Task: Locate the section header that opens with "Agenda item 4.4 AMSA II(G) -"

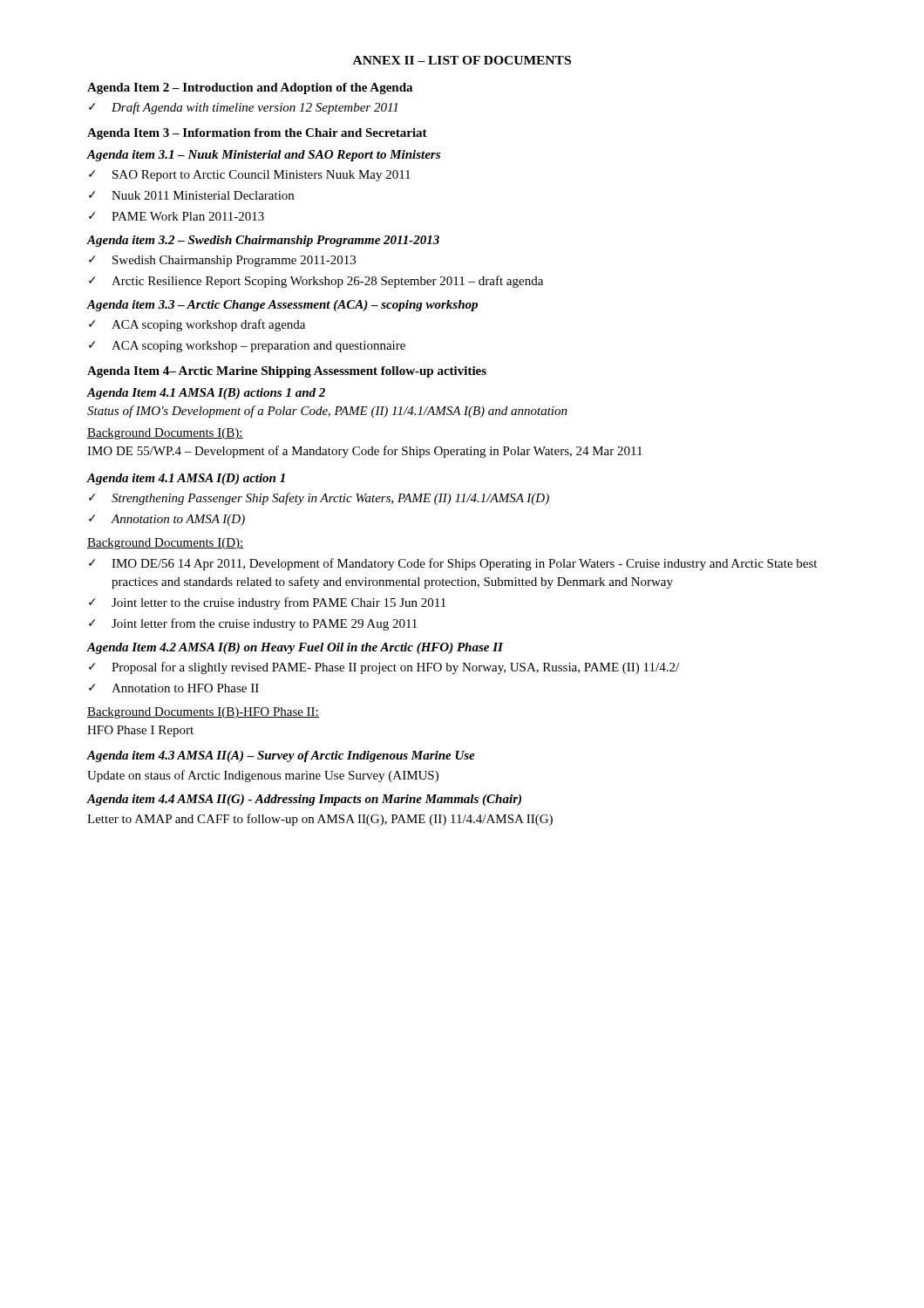Action: [x=305, y=799]
